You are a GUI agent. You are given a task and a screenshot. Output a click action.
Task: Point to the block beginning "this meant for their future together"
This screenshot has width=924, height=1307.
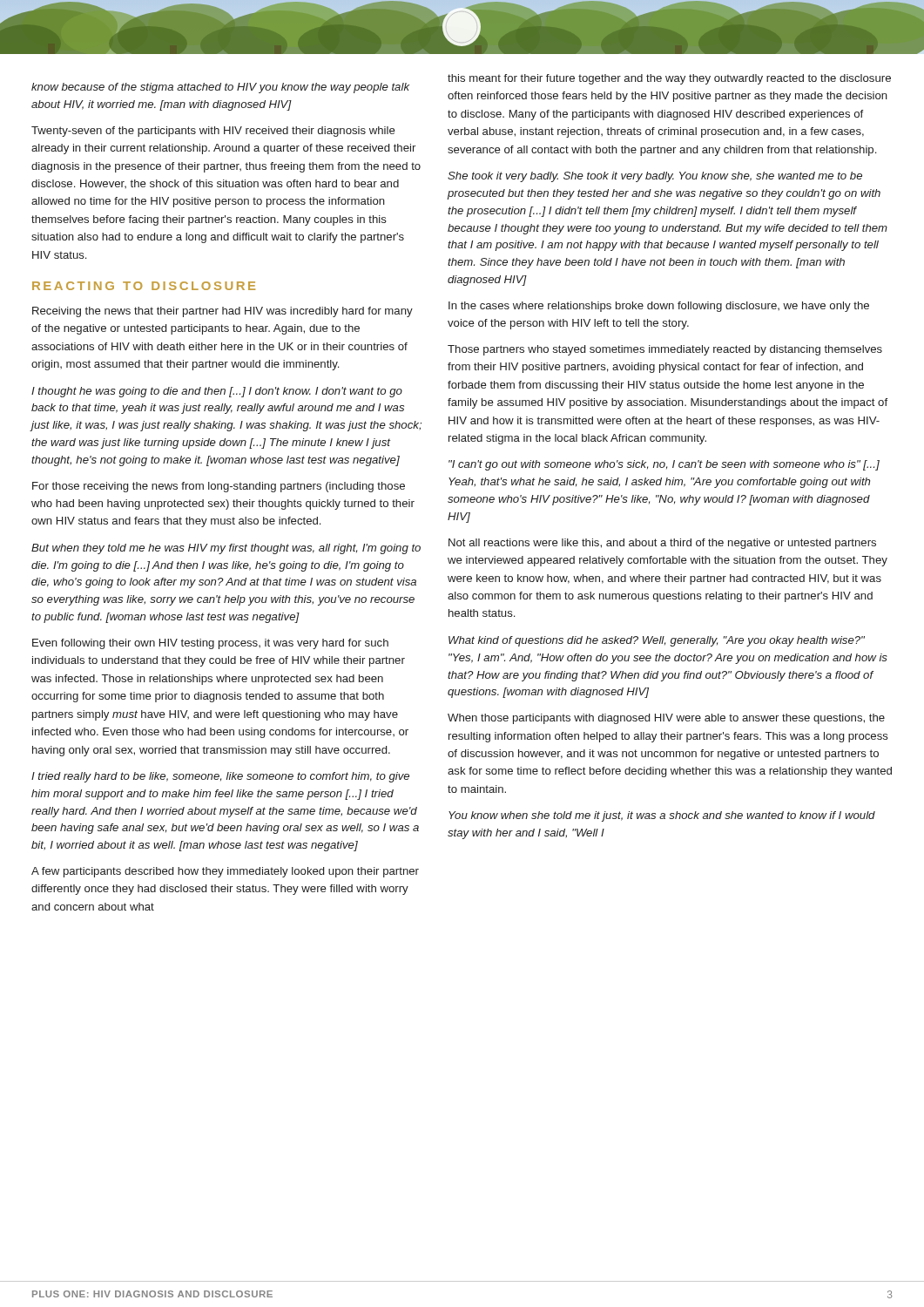click(x=670, y=114)
